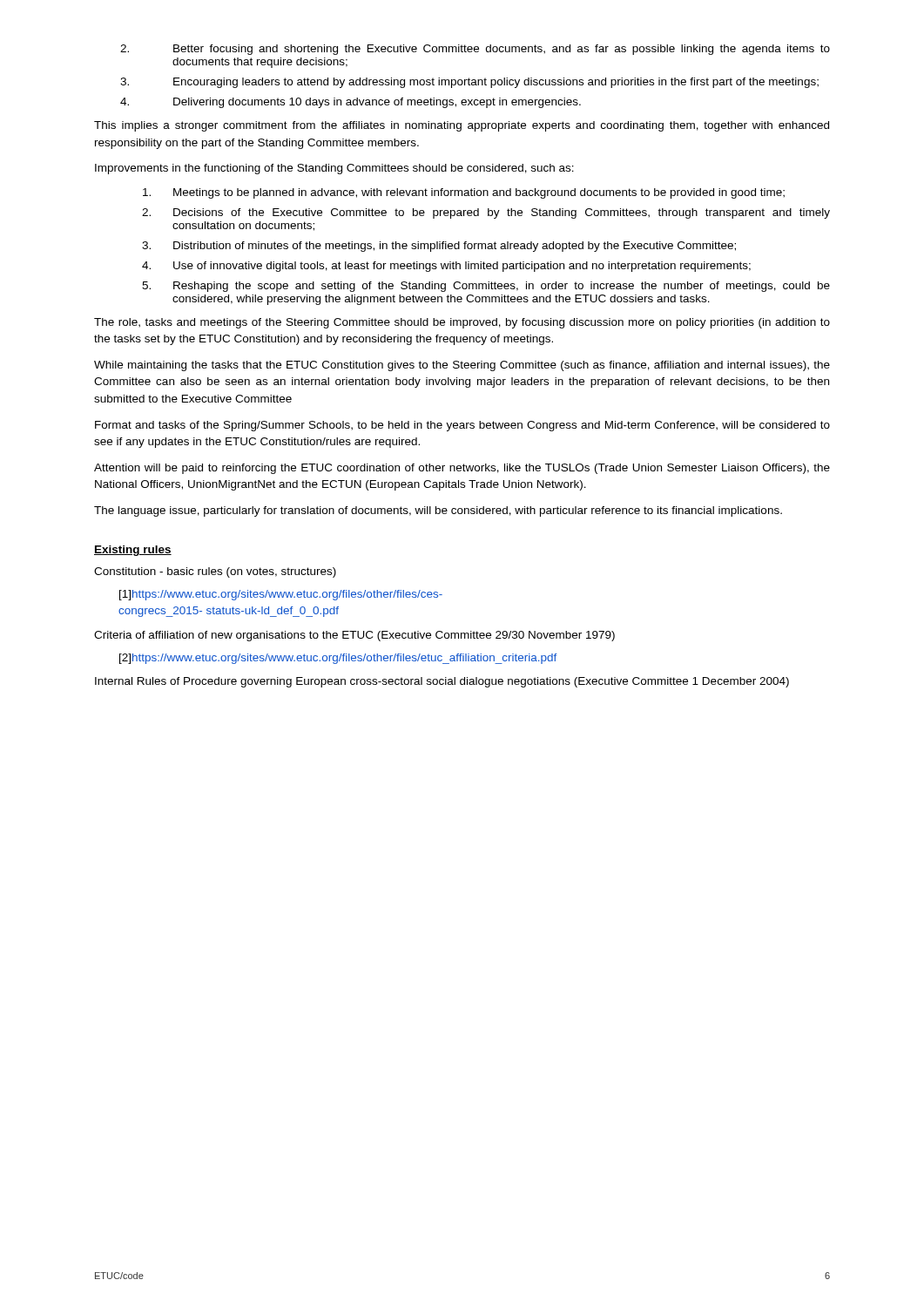Image resolution: width=924 pixels, height=1307 pixels.
Task: Click the passage that begins "The role, tasks and meetings of the"
Action: point(462,330)
